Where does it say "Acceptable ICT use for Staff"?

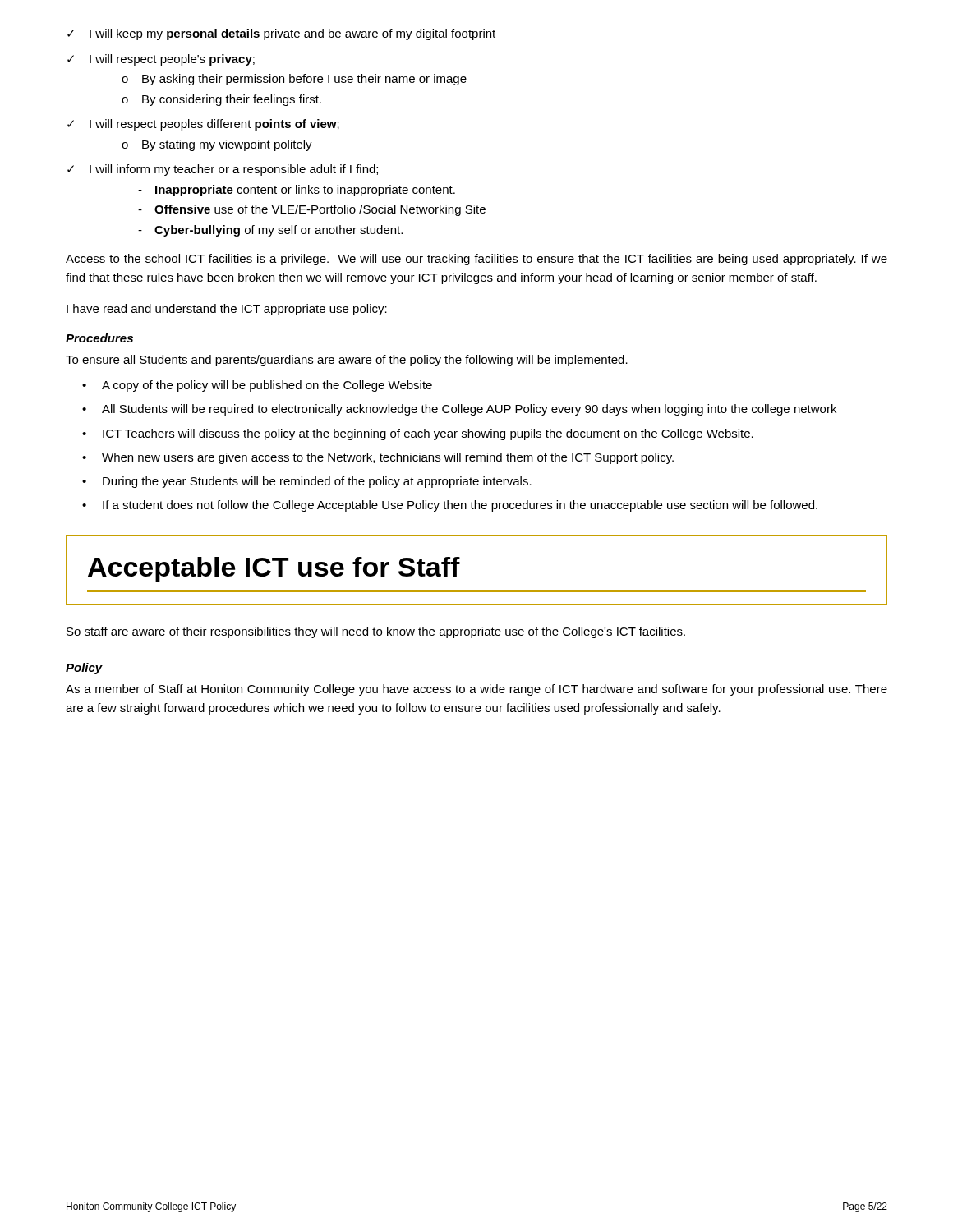274,570
